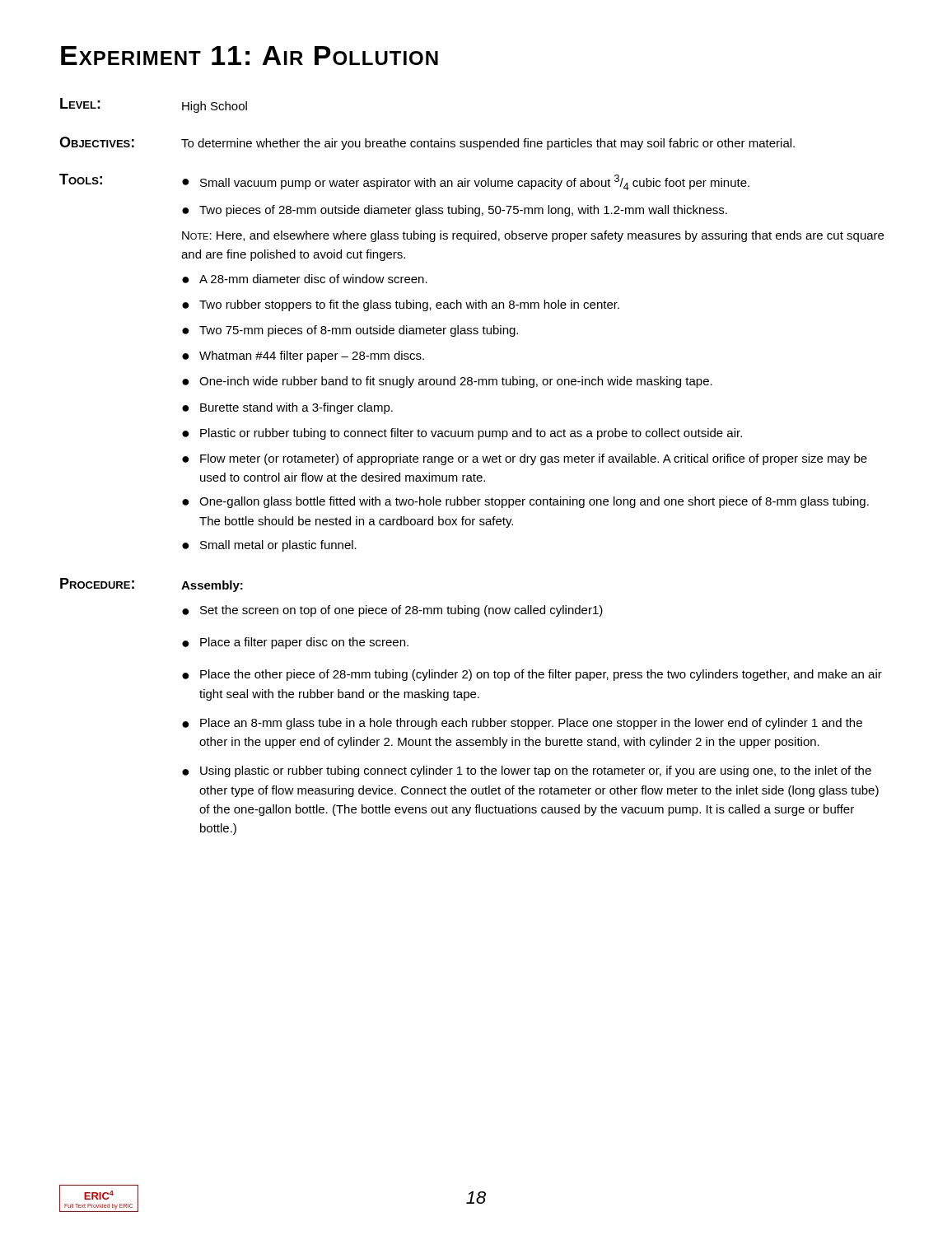Locate the block starting "● Flow meter (or rotameter)"

point(537,468)
